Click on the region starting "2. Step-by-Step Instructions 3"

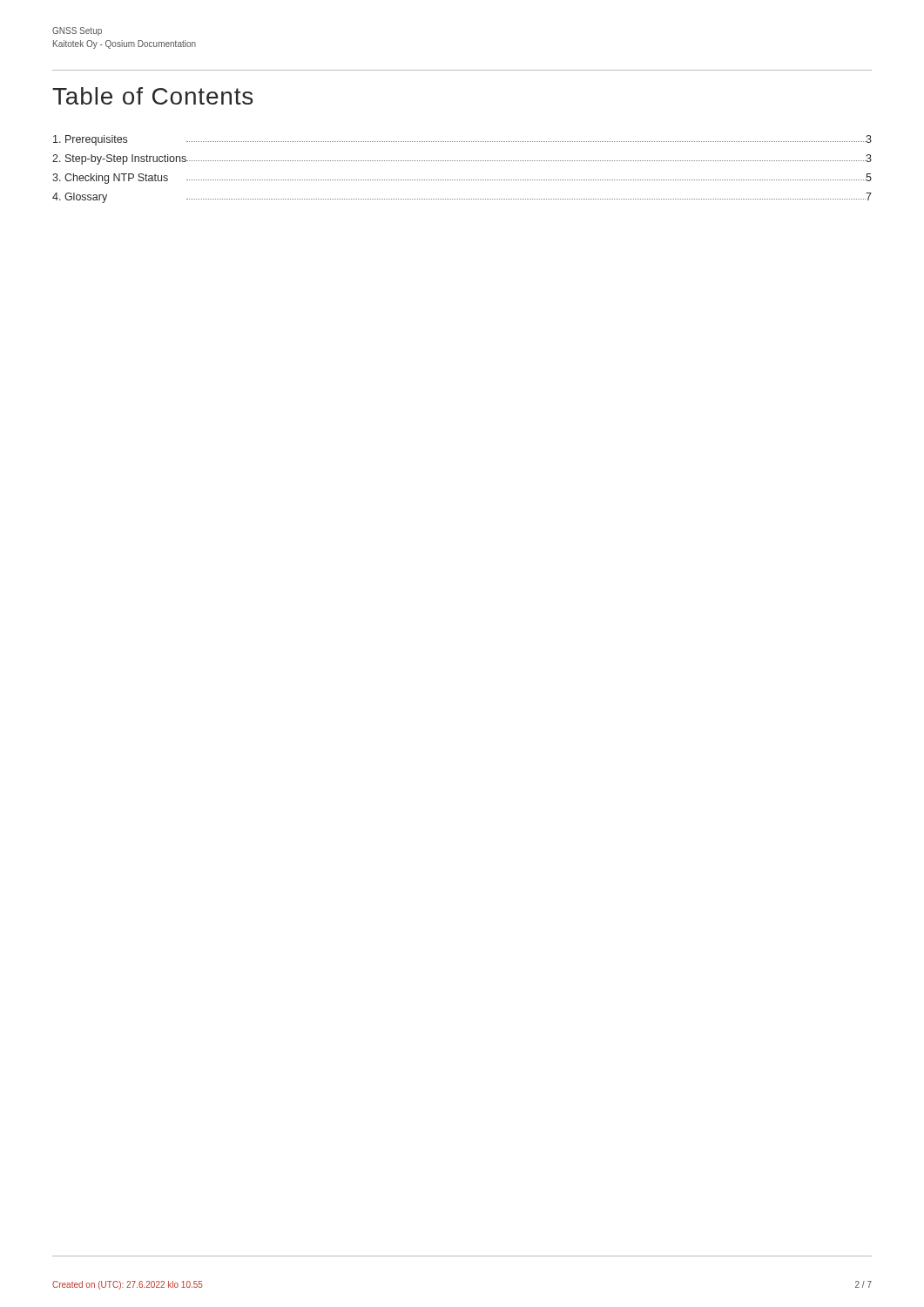coord(462,159)
